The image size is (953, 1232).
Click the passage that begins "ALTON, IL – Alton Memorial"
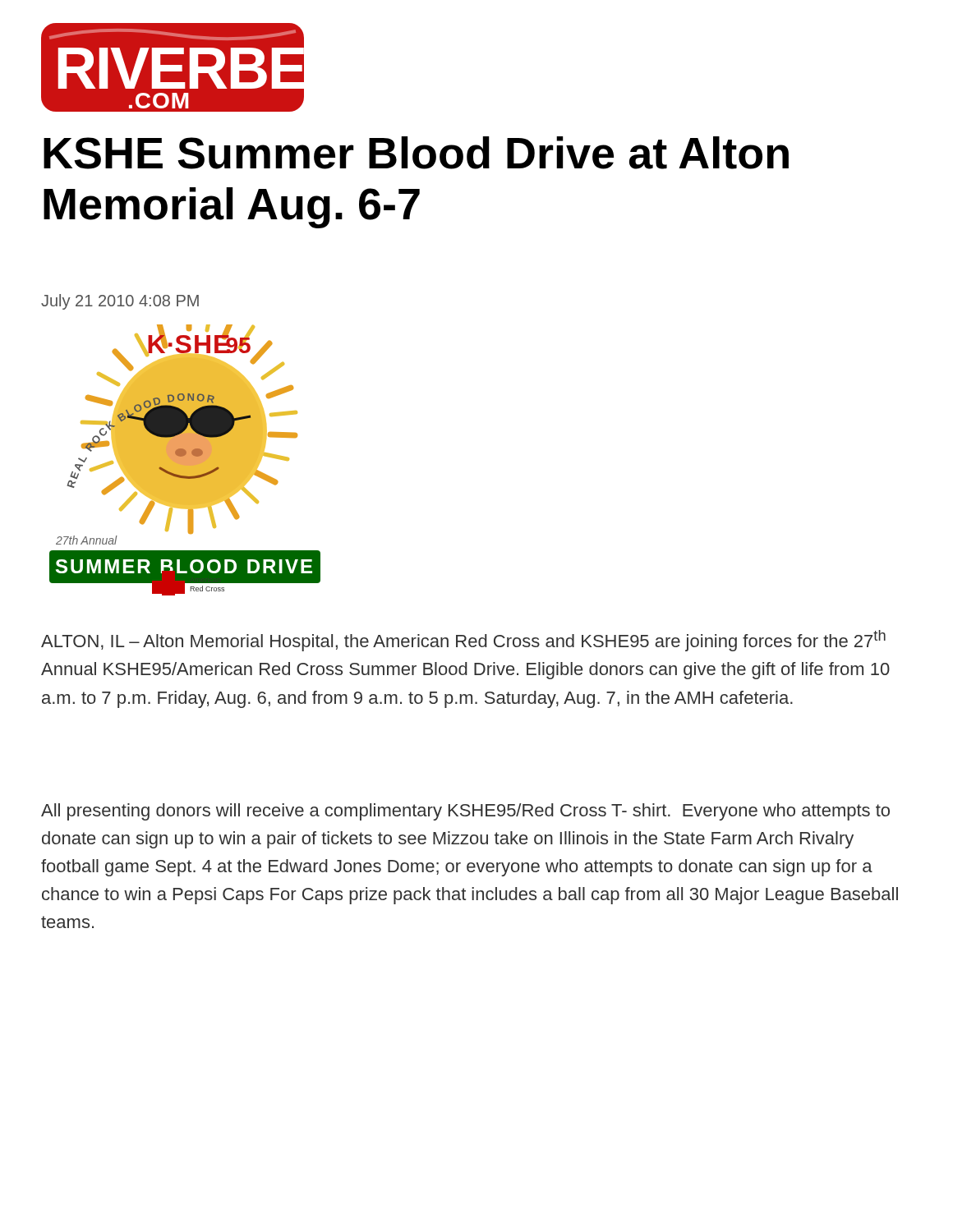465,667
